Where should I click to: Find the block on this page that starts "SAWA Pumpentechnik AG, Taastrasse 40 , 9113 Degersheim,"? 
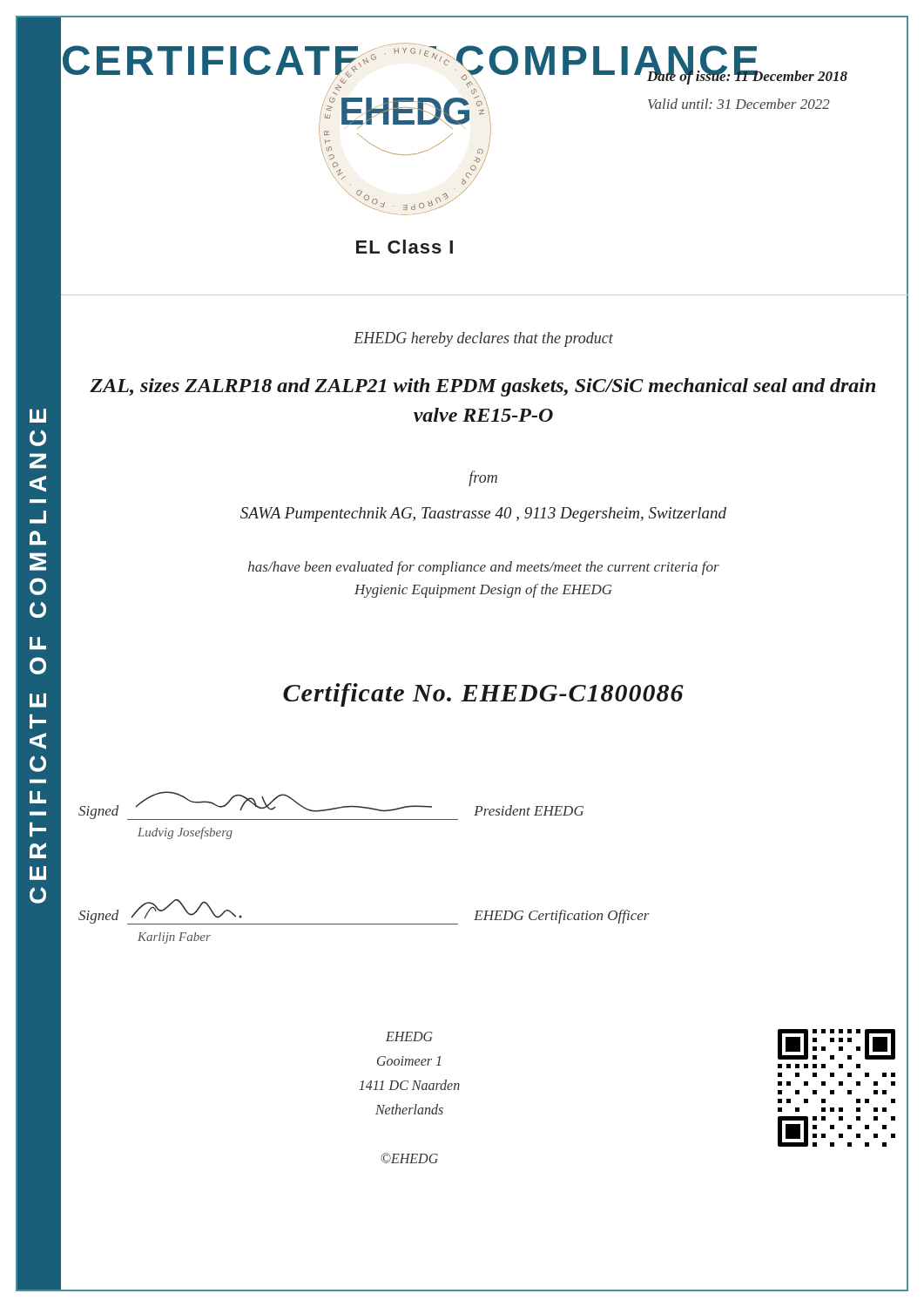[x=483, y=513]
